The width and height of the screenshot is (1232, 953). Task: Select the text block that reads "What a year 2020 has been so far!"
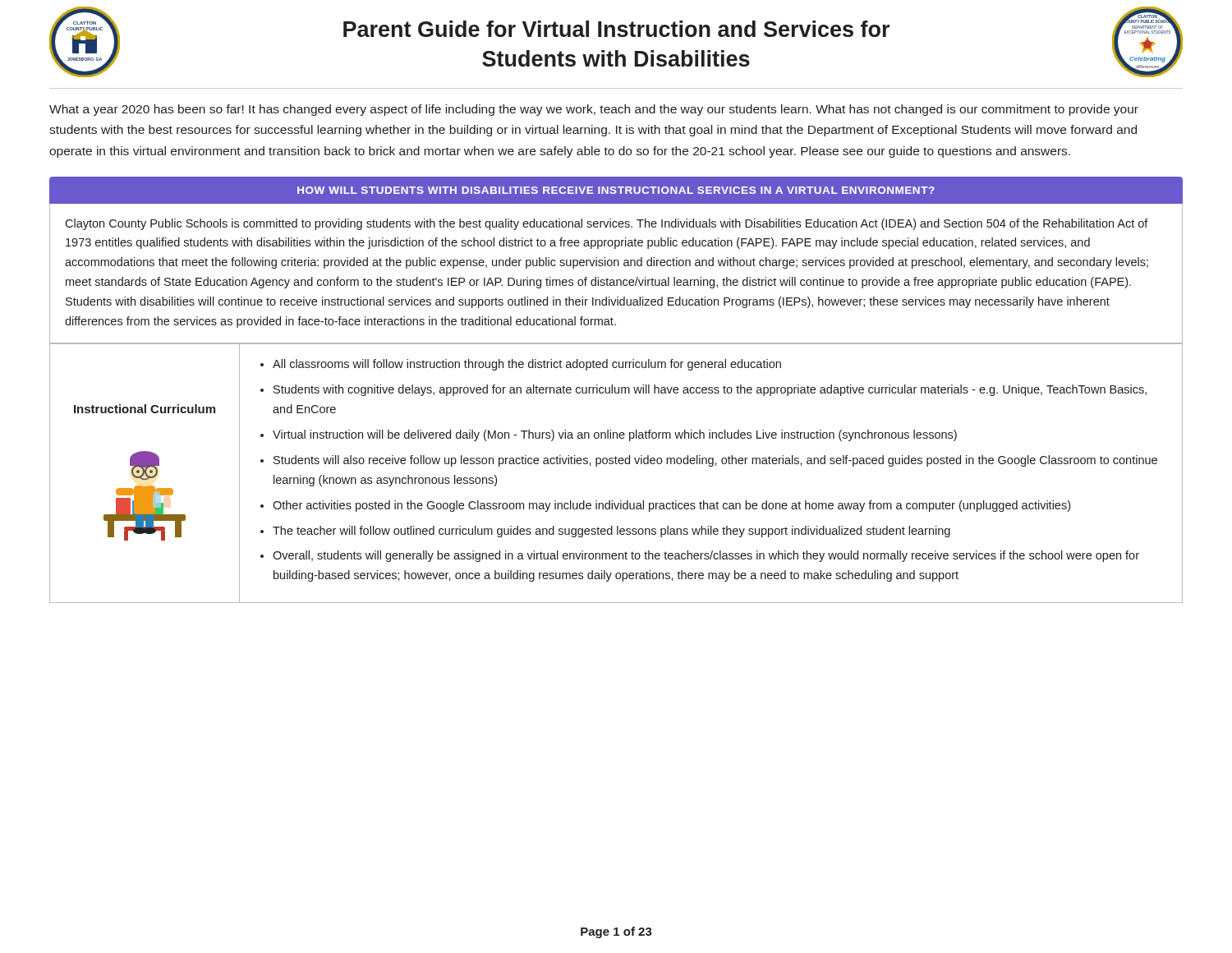pyautogui.click(x=594, y=130)
